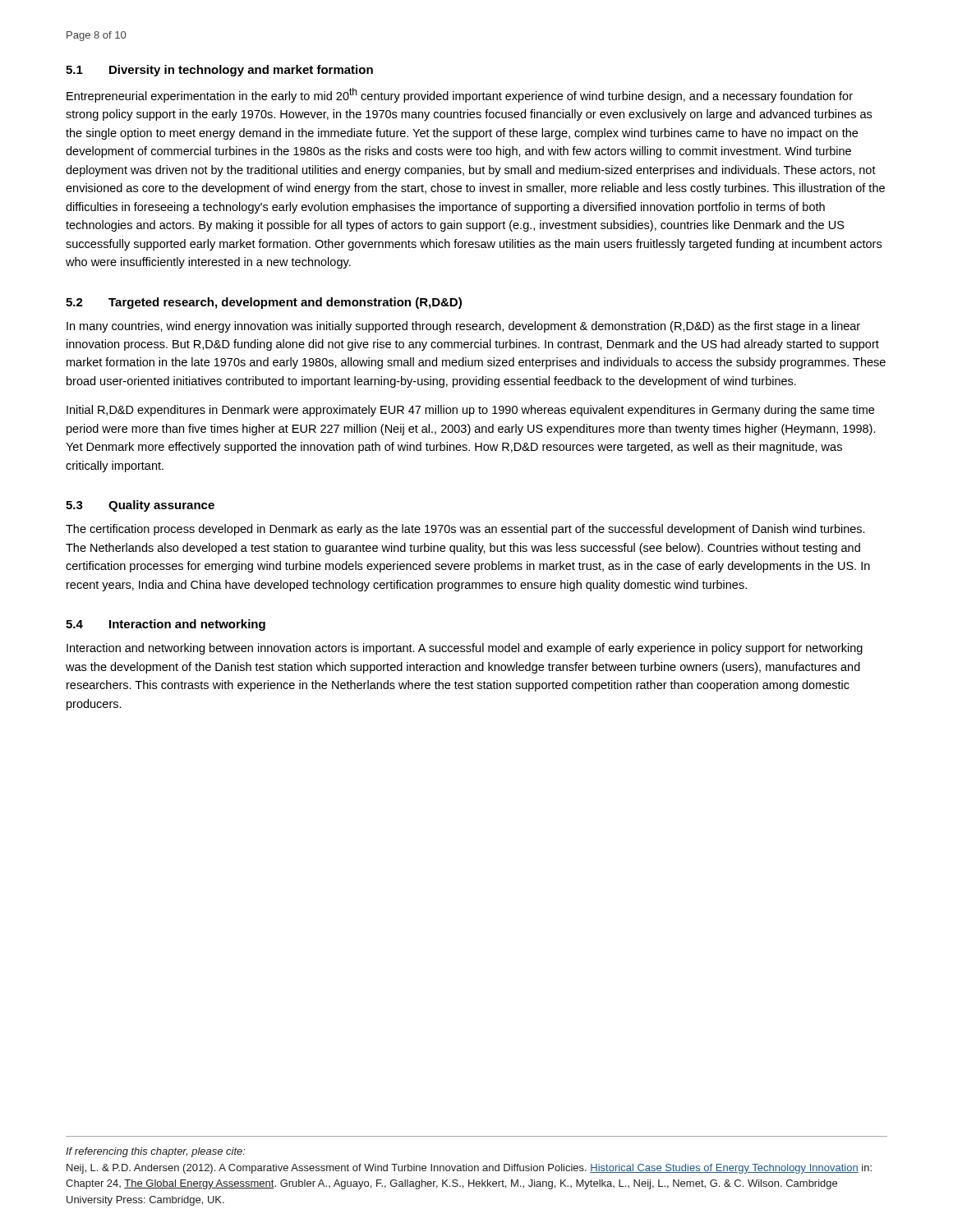The width and height of the screenshot is (953, 1232).
Task: Locate the text "5.4Interaction and networking"
Action: tap(166, 624)
